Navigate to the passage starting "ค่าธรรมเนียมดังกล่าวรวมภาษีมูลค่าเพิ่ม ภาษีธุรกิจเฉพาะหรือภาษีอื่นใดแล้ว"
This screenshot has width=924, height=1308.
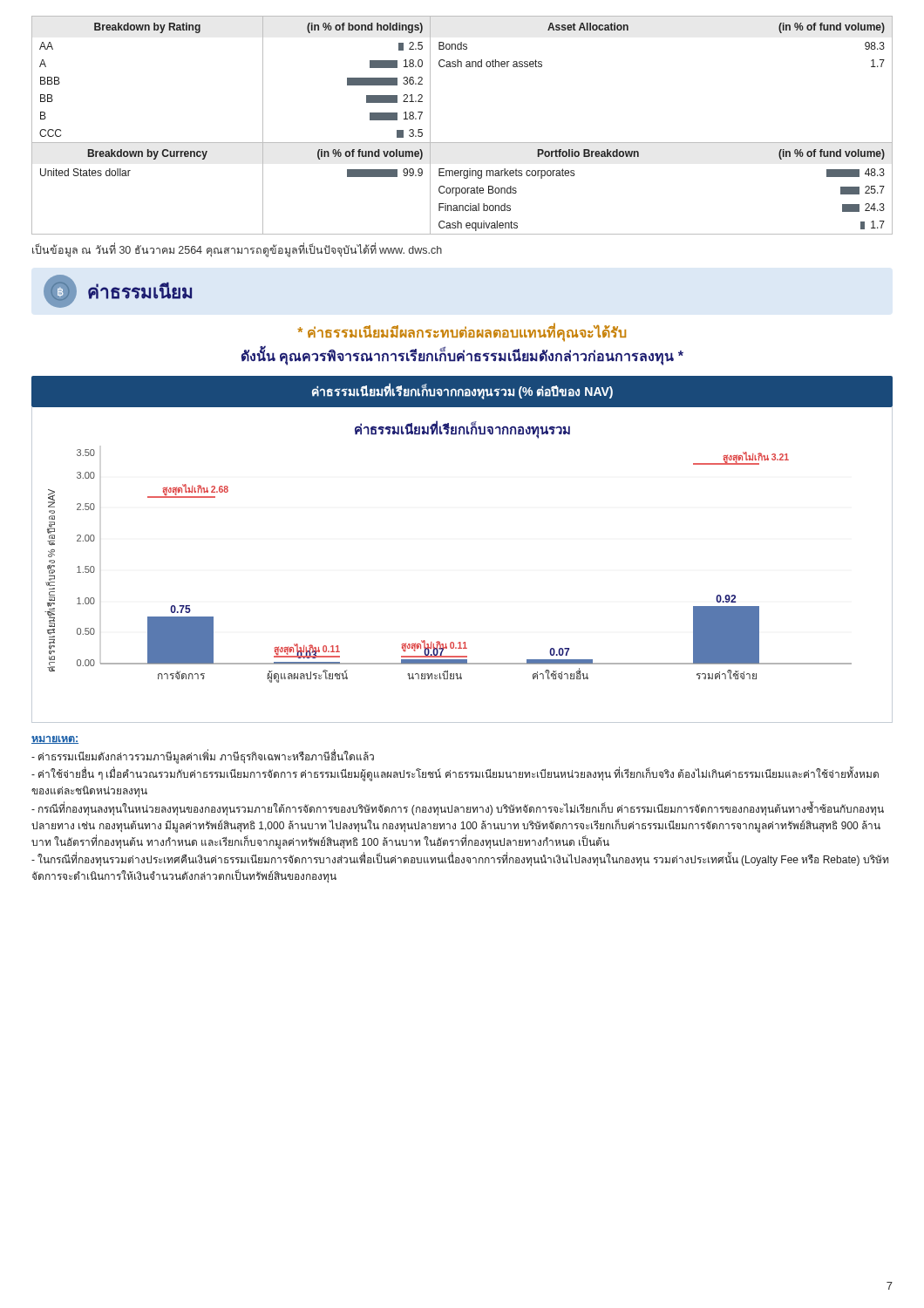tap(203, 757)
